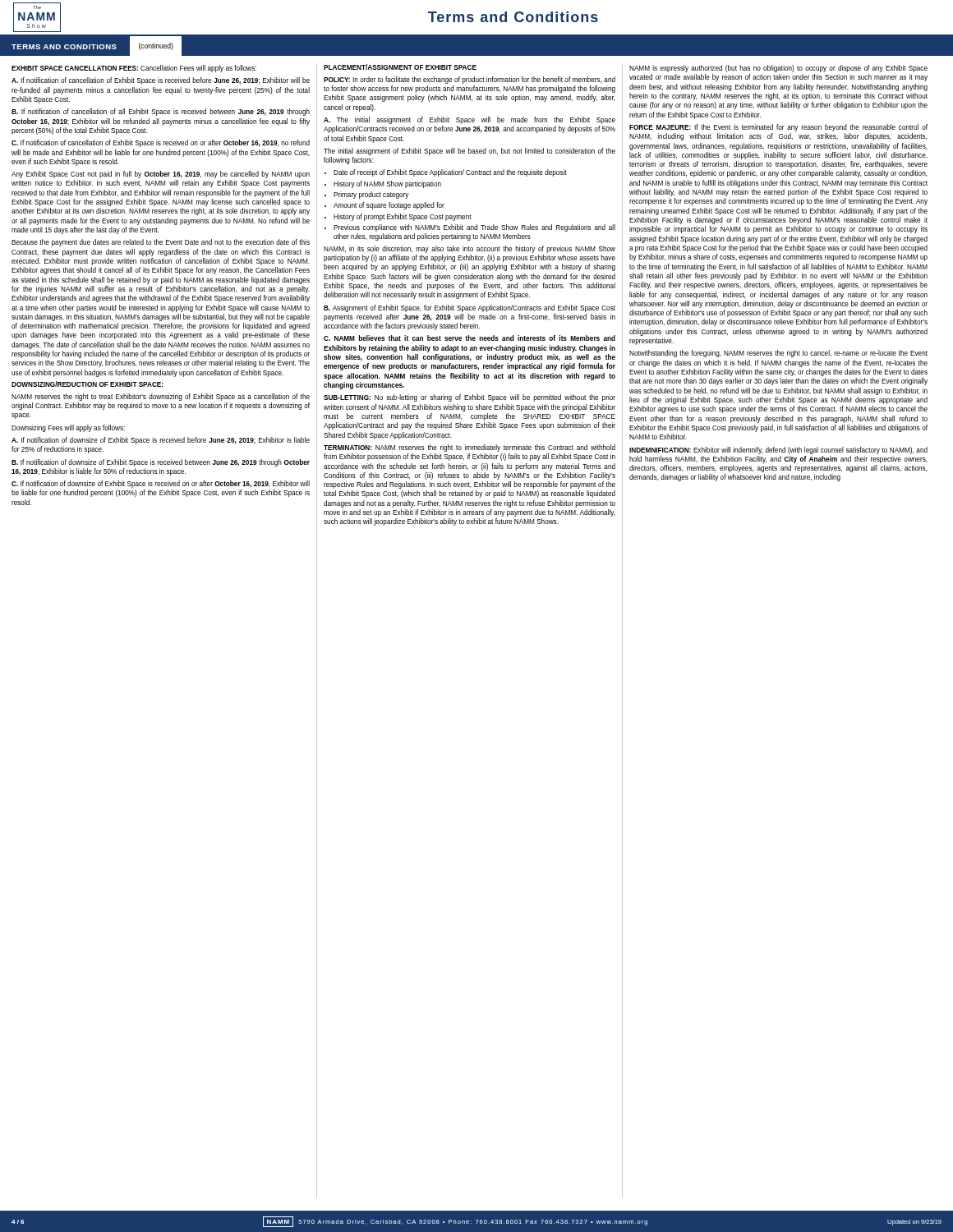Locate the section header with the text "DOWNSIZING/REDUCTION OF EXHIBIT SPACE:"
This screenshot has width=953, height=1232.
pos(161,385)
